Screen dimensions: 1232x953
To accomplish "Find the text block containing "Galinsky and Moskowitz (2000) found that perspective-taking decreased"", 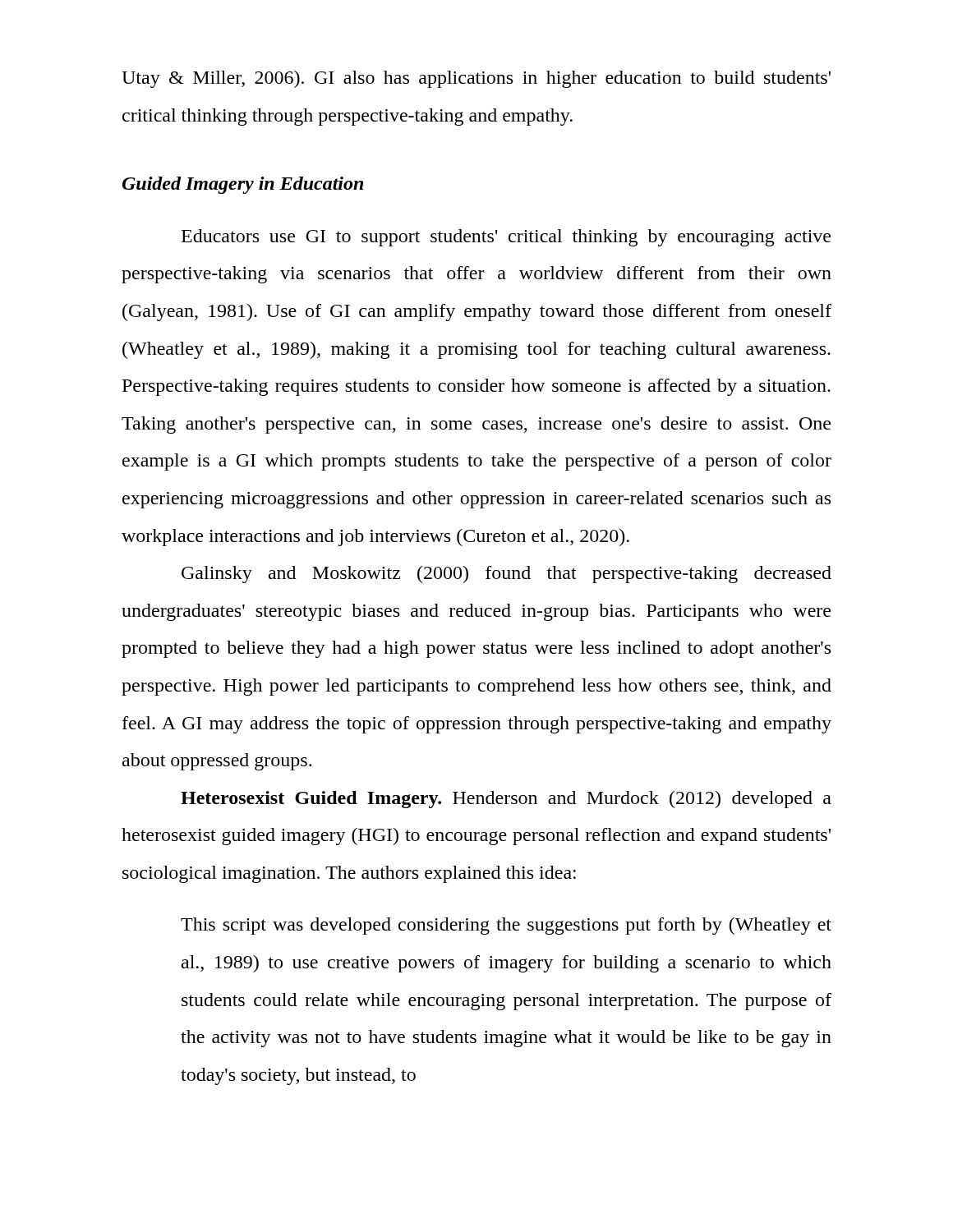I will coord(506,575).
